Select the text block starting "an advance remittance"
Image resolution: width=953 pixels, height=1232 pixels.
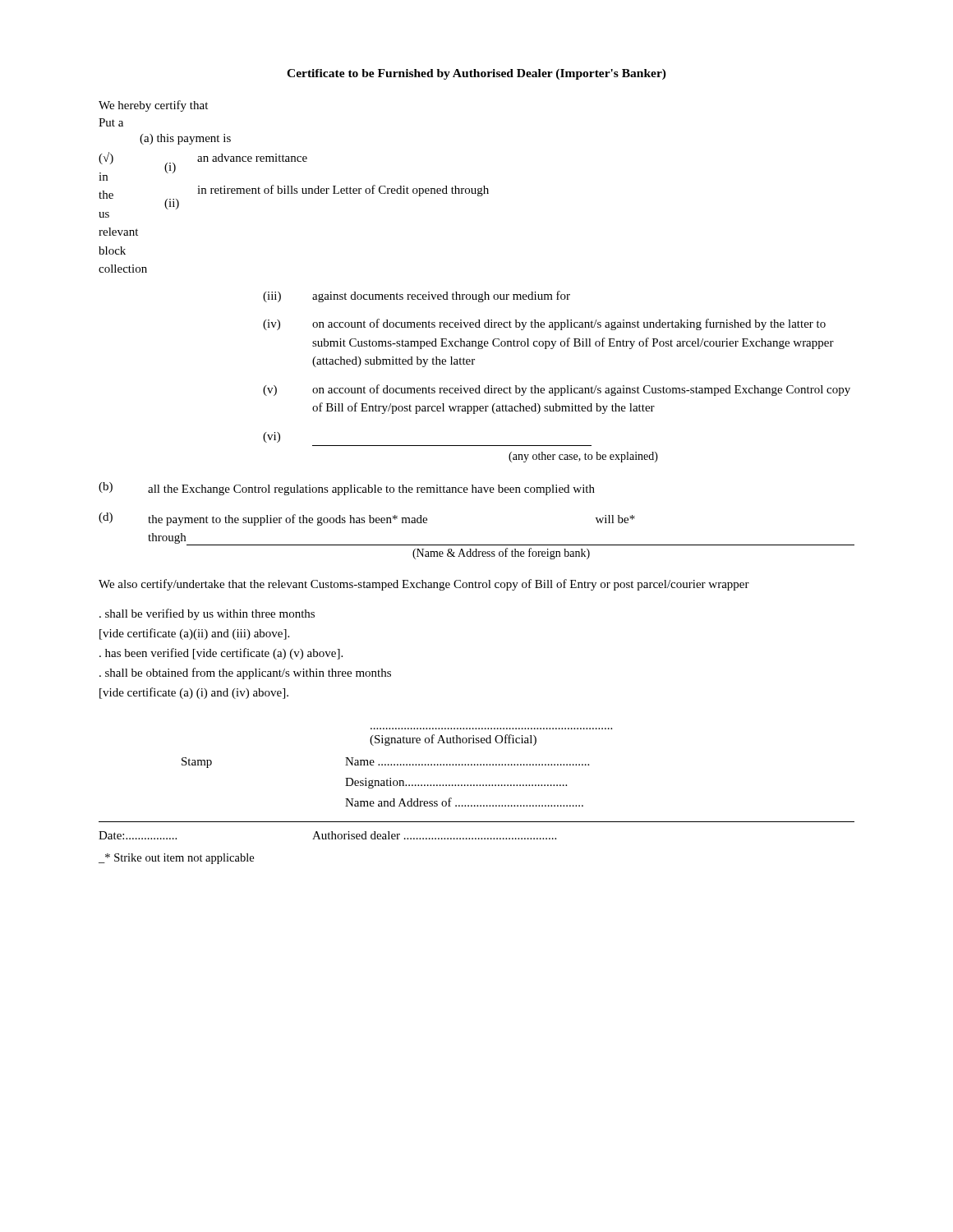[252, 158]
